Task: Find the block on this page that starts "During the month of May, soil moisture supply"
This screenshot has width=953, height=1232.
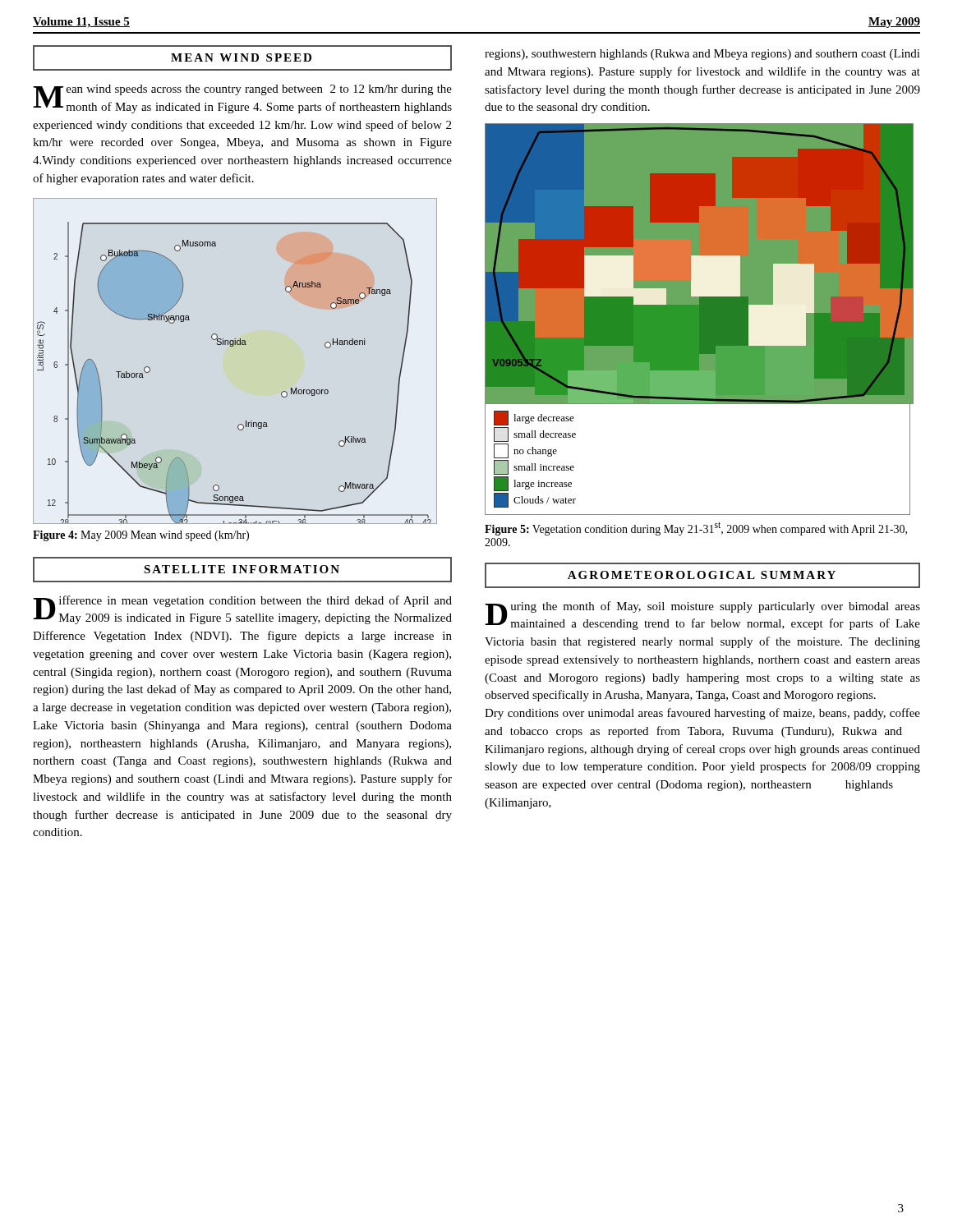Action: 702,703
